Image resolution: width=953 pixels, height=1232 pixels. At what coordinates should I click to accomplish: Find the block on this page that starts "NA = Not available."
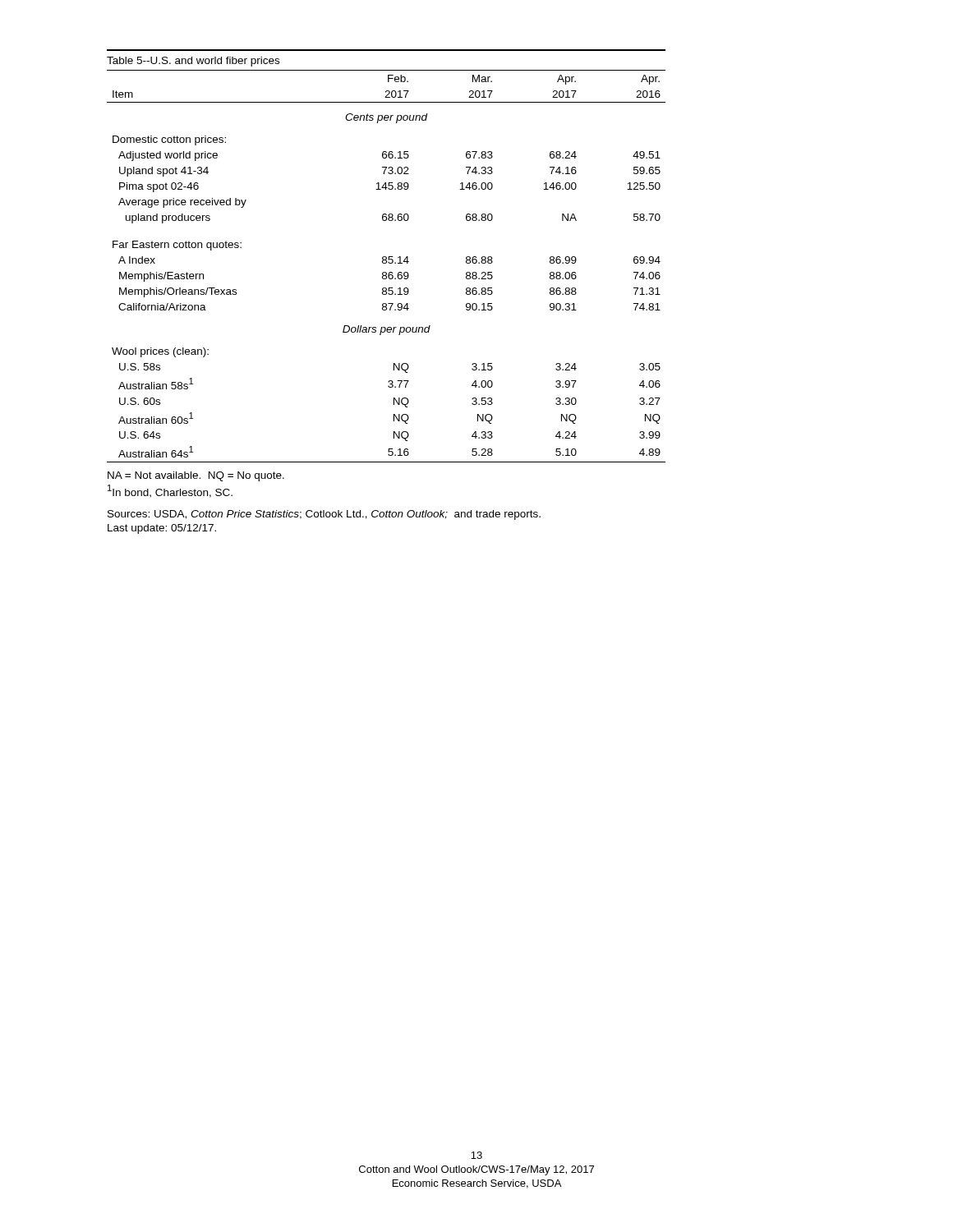tap(196, 475)
